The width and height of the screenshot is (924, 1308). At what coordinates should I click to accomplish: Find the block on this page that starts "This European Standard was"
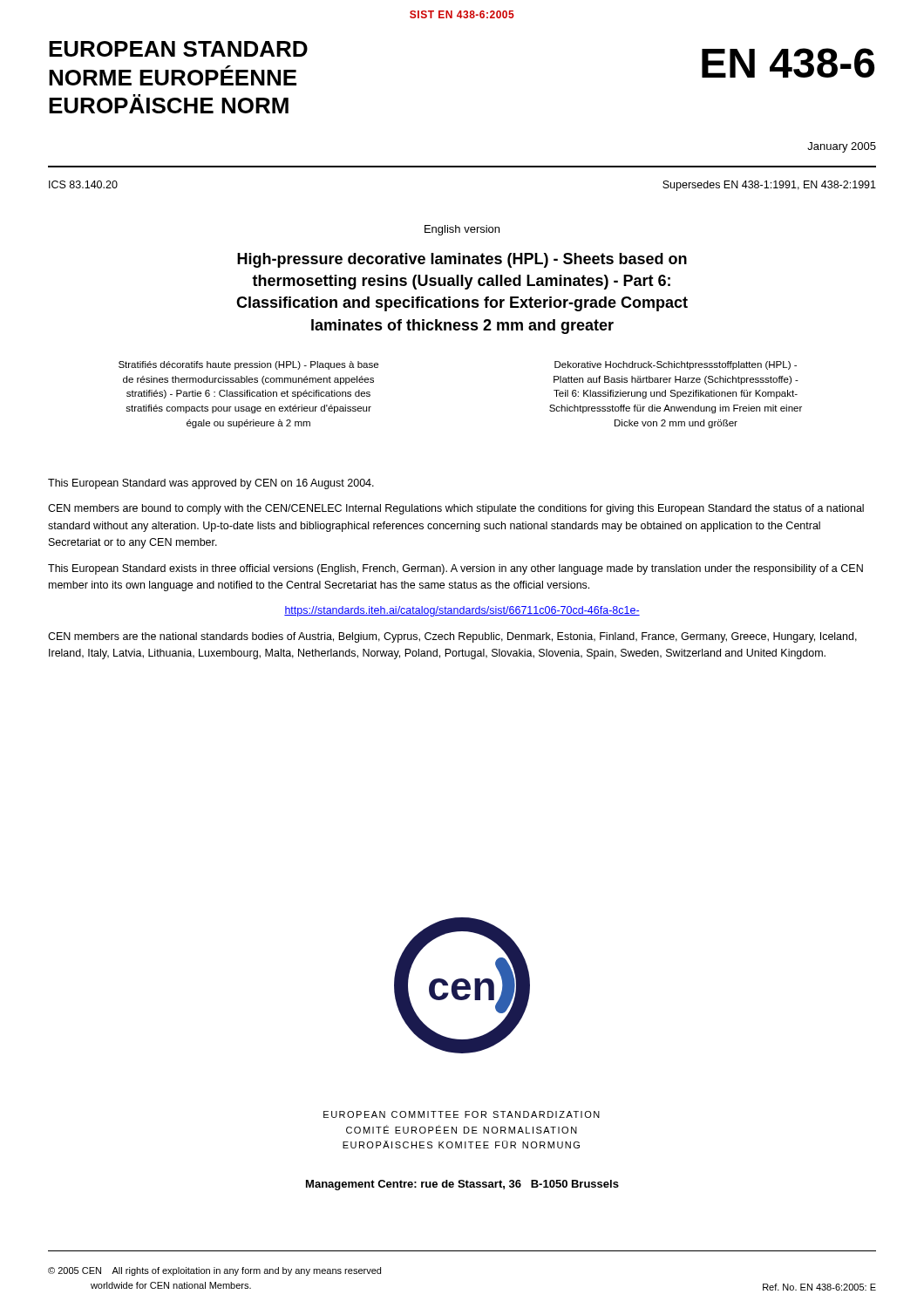pos(211,483)
